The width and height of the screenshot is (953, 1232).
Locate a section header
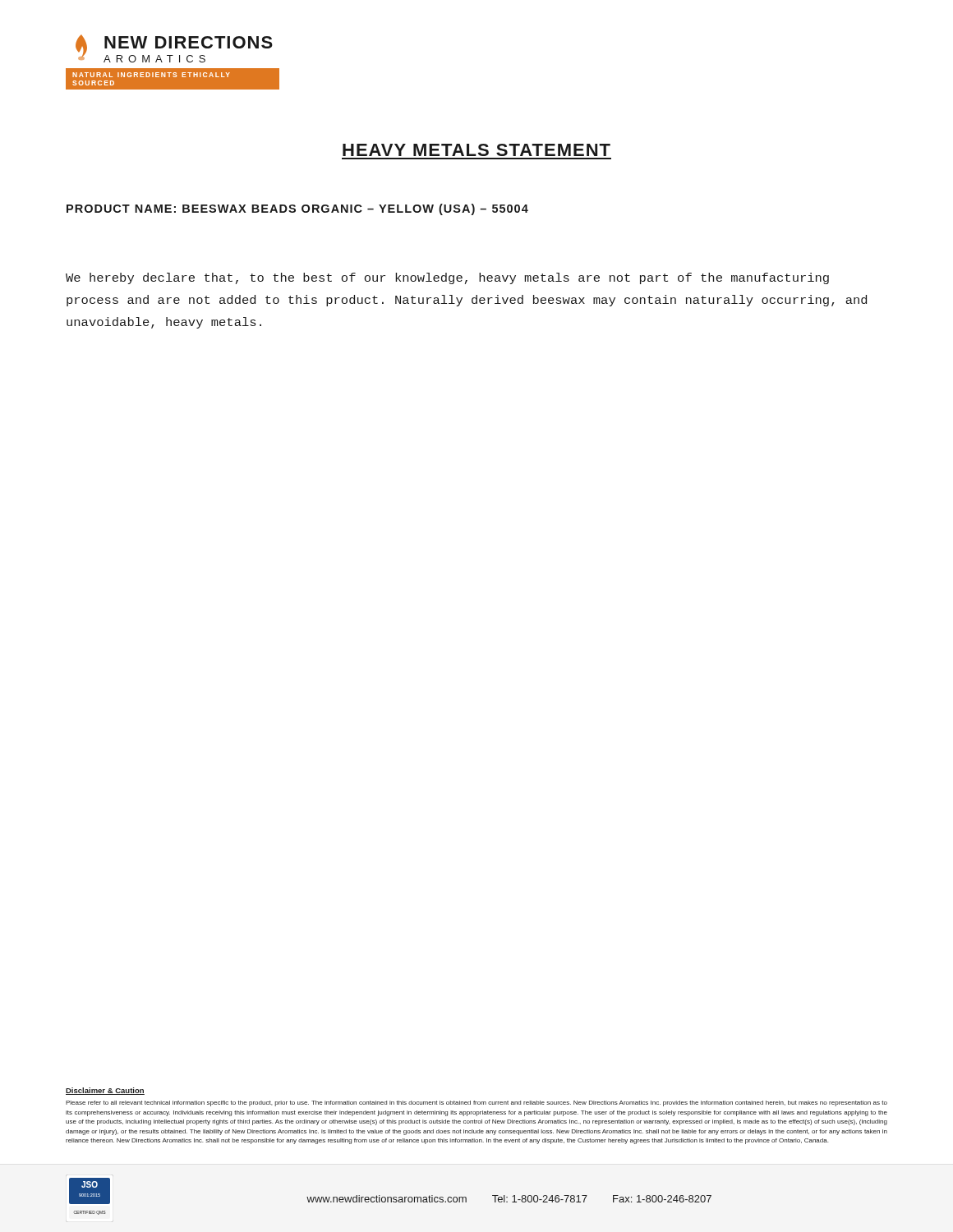[297, 209]
